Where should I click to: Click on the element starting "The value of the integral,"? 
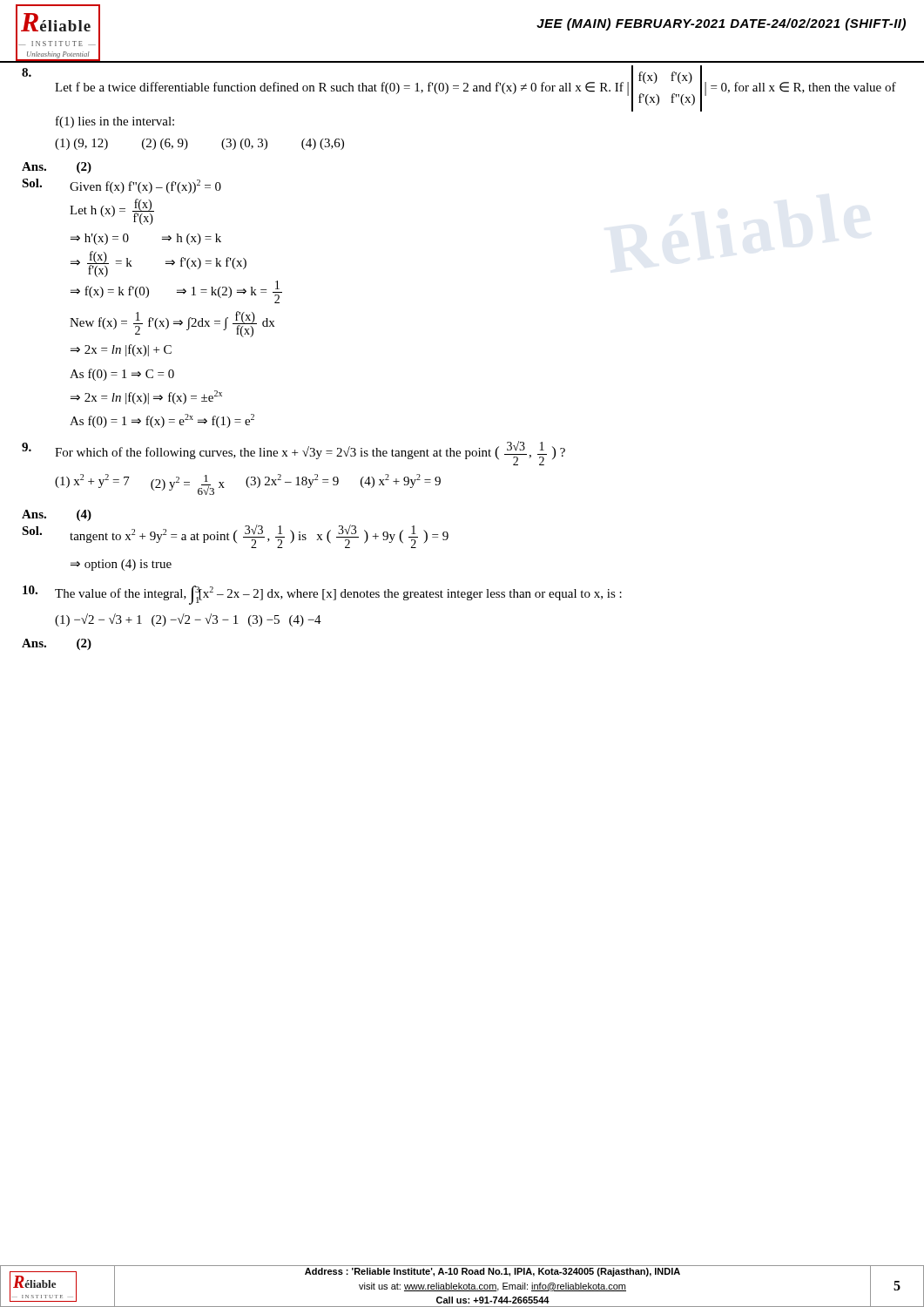point(464,605)
